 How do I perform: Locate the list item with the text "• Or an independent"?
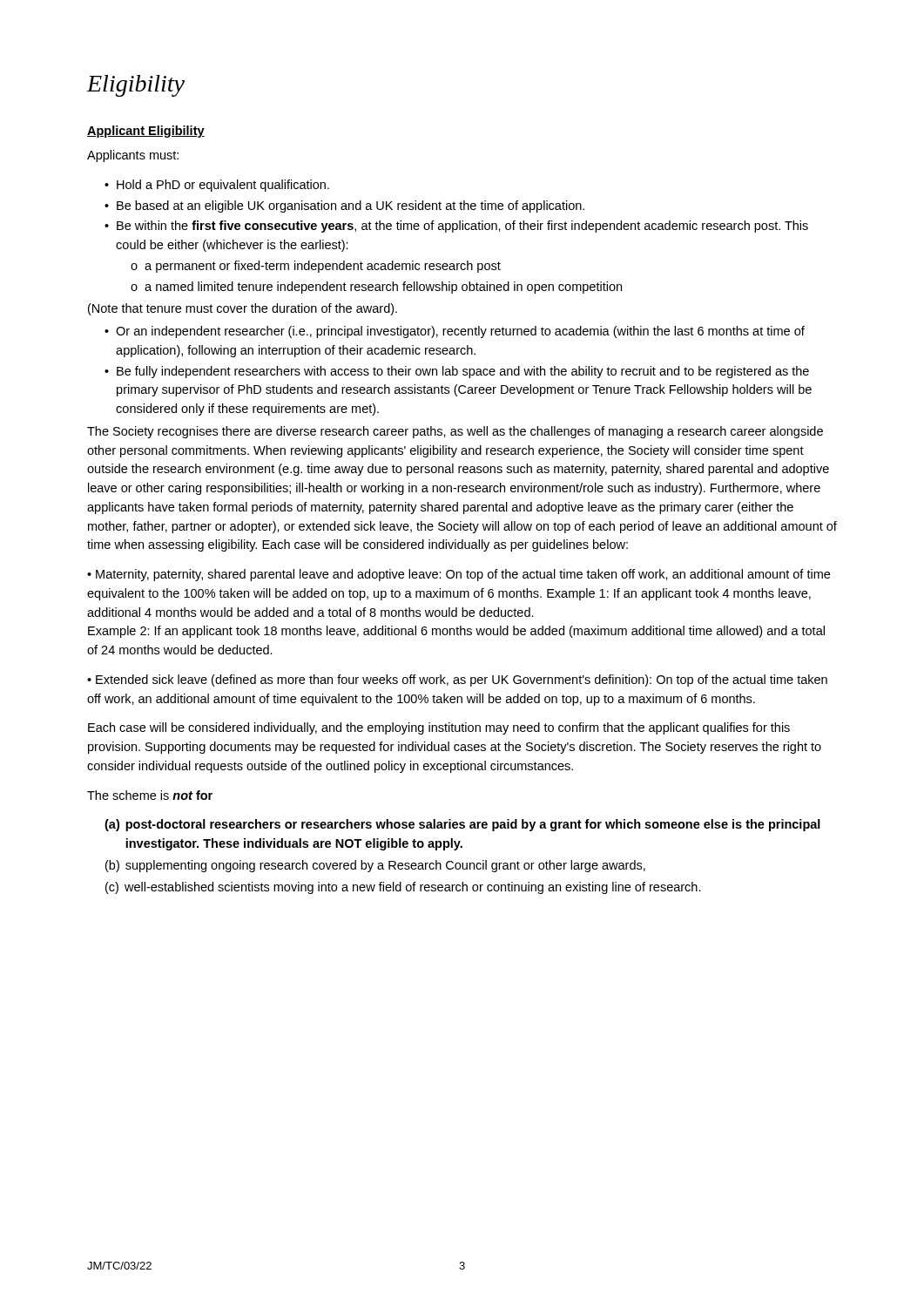[471, 341]
